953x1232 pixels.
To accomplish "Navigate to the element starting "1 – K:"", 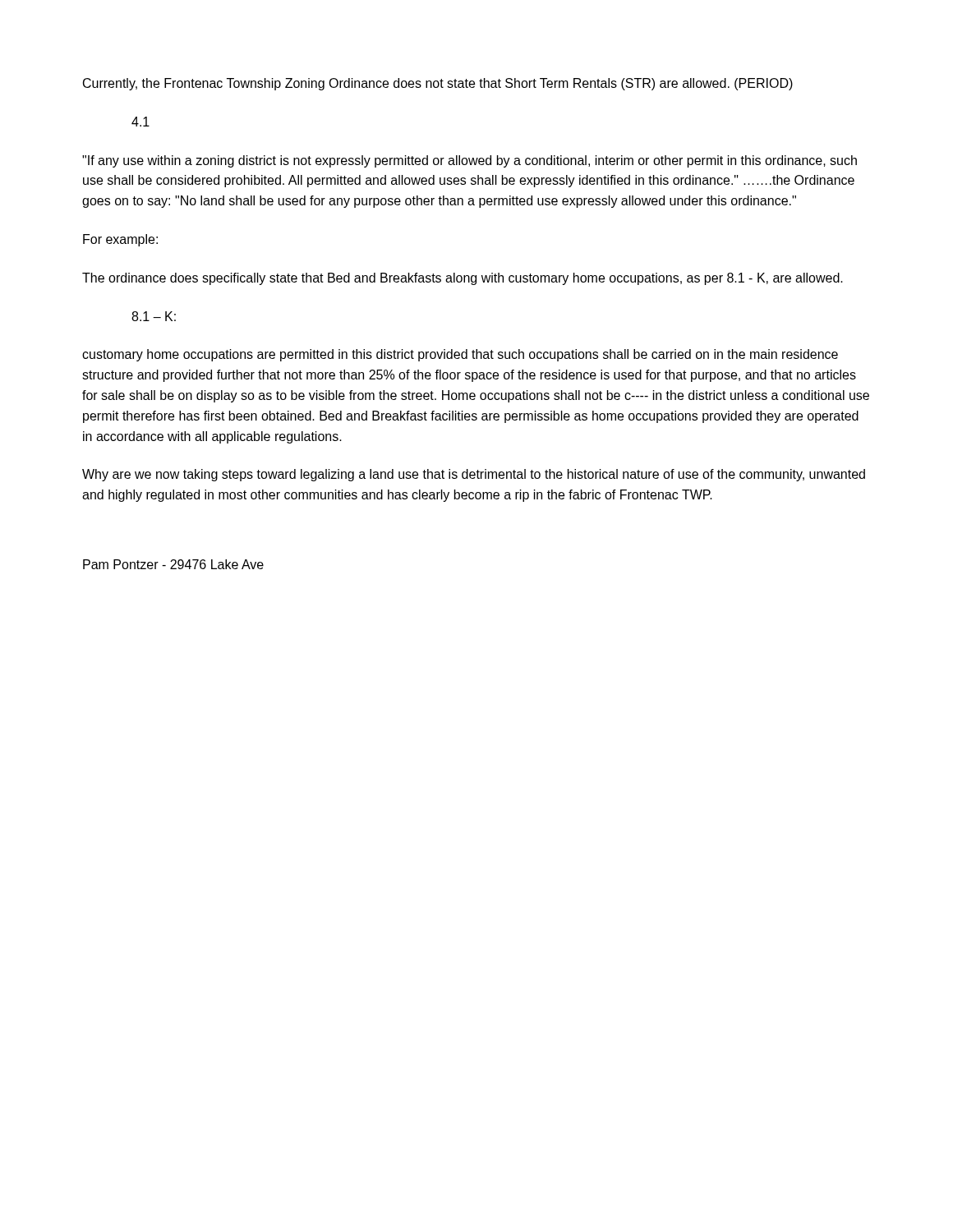I will click(x=154, y=316).
